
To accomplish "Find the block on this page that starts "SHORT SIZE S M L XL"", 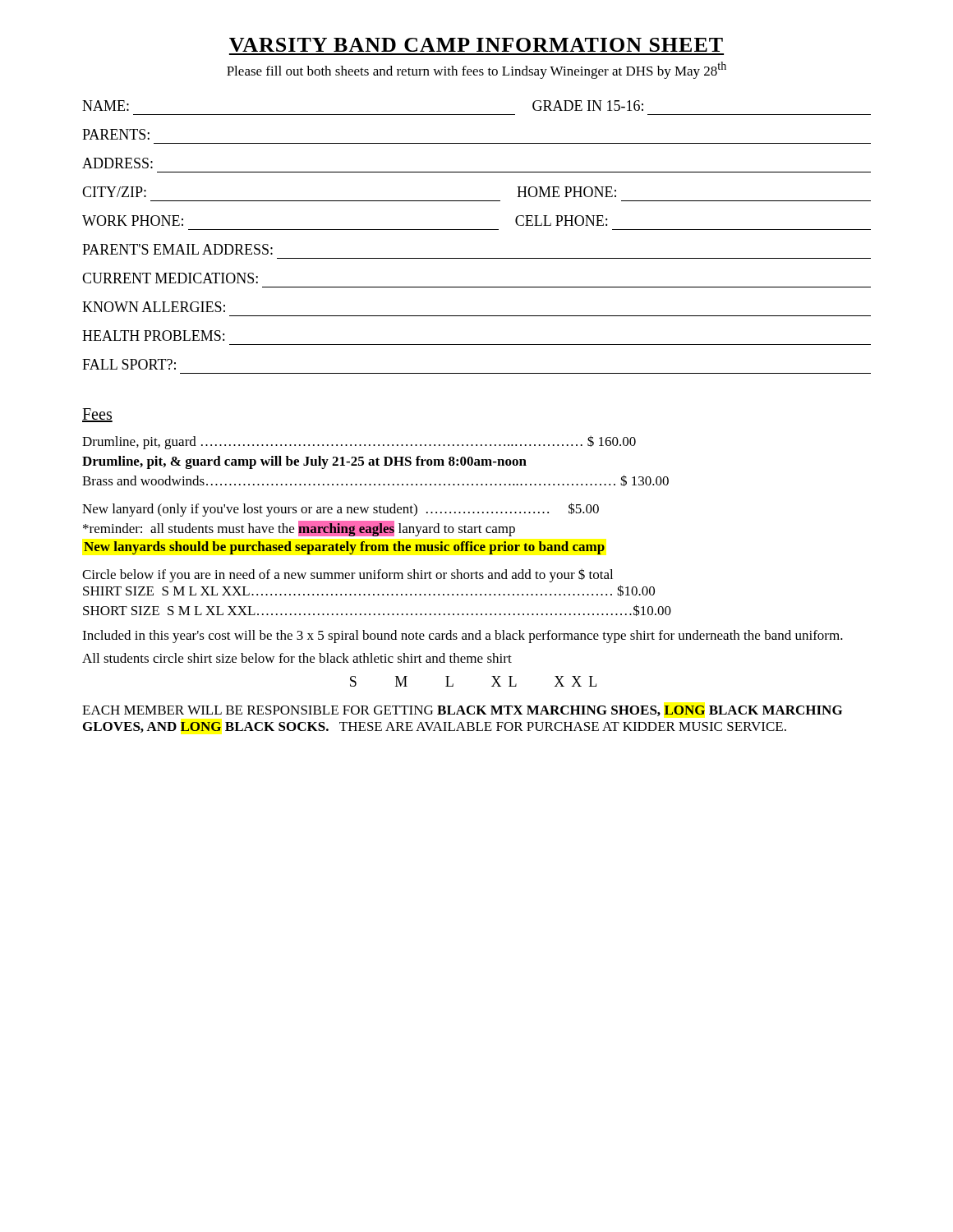I will [377, 610].
